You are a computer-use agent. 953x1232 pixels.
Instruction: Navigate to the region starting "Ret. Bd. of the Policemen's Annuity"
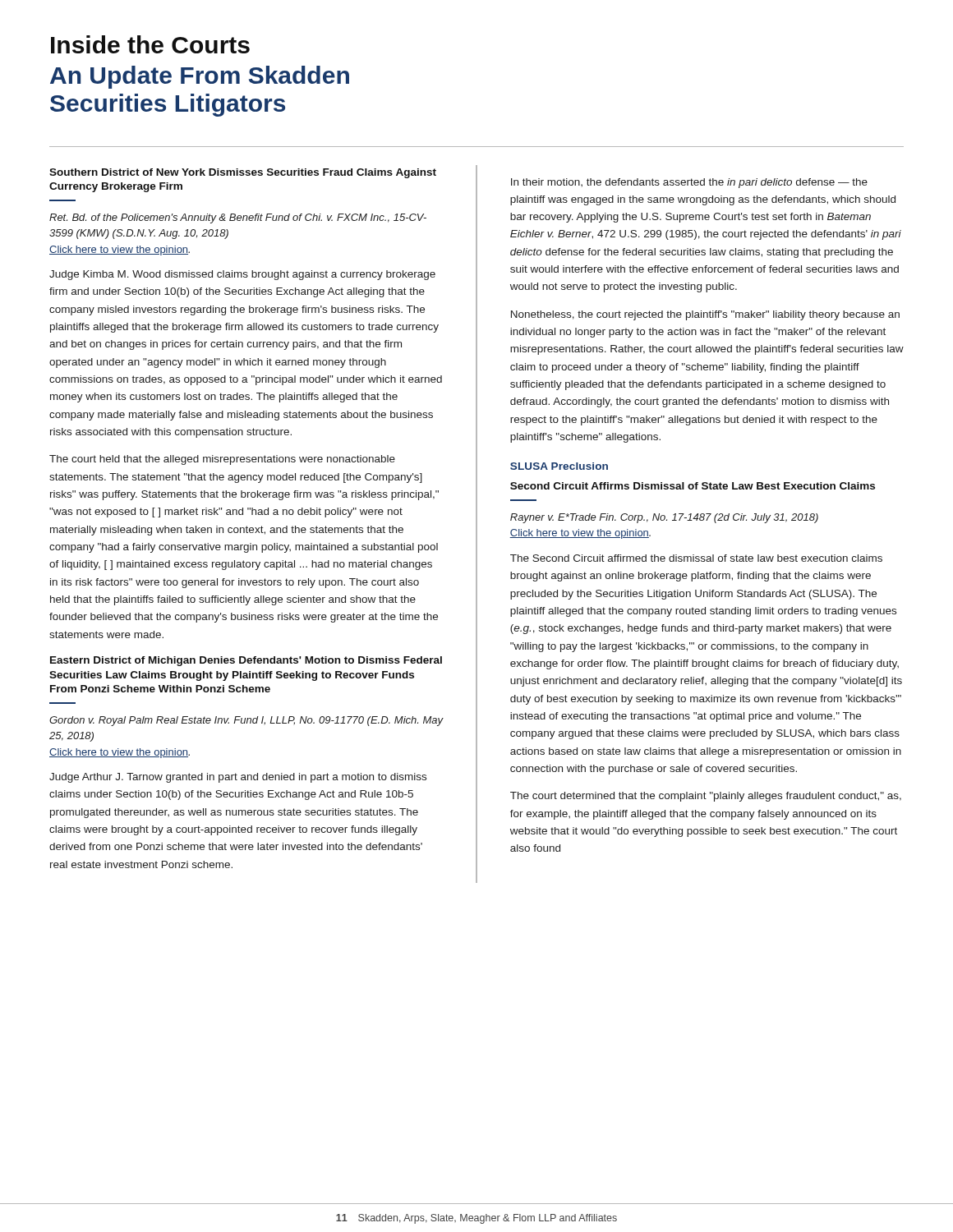pos(238,218)
